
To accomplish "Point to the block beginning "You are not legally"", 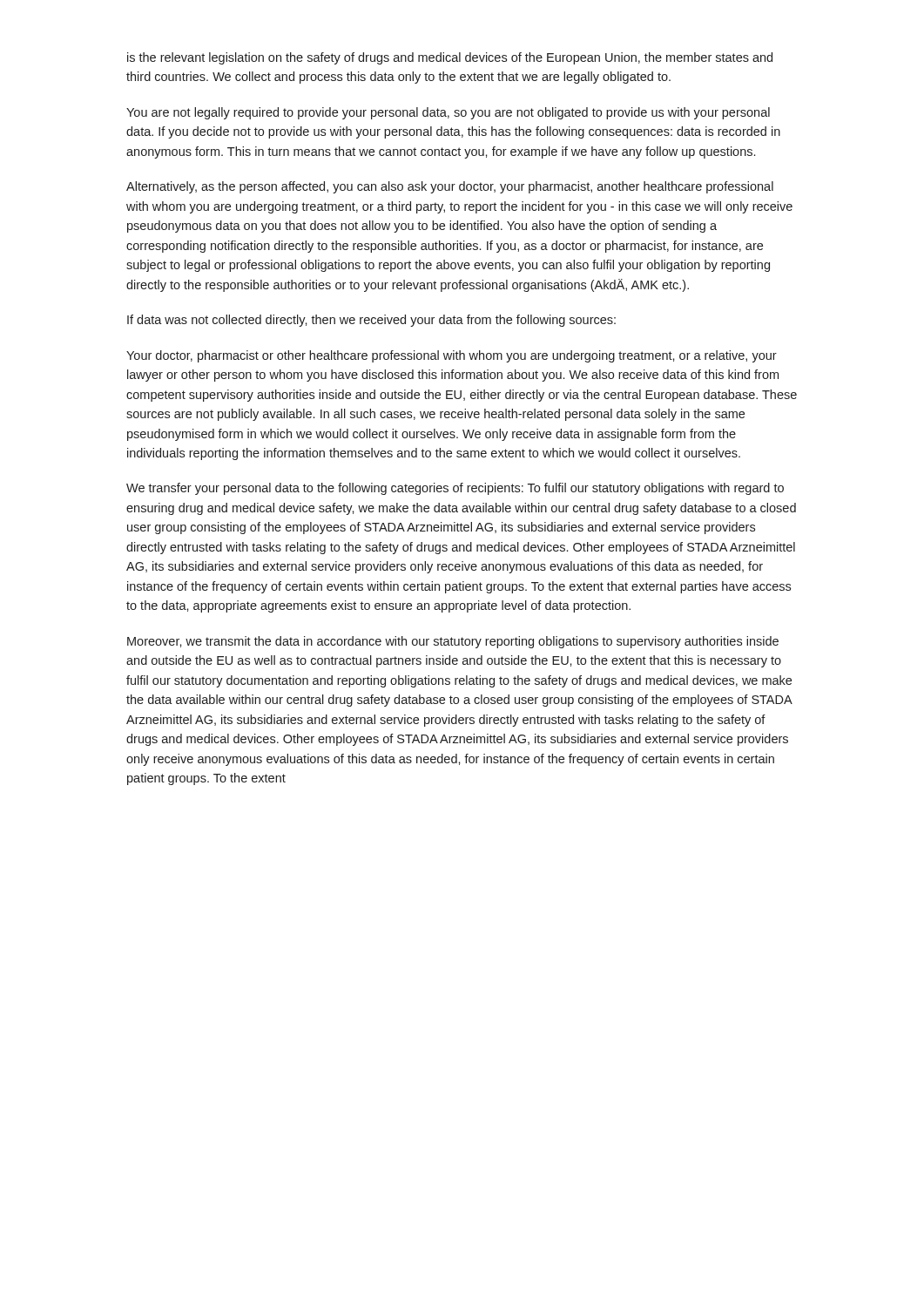I will tap(453, 132).
